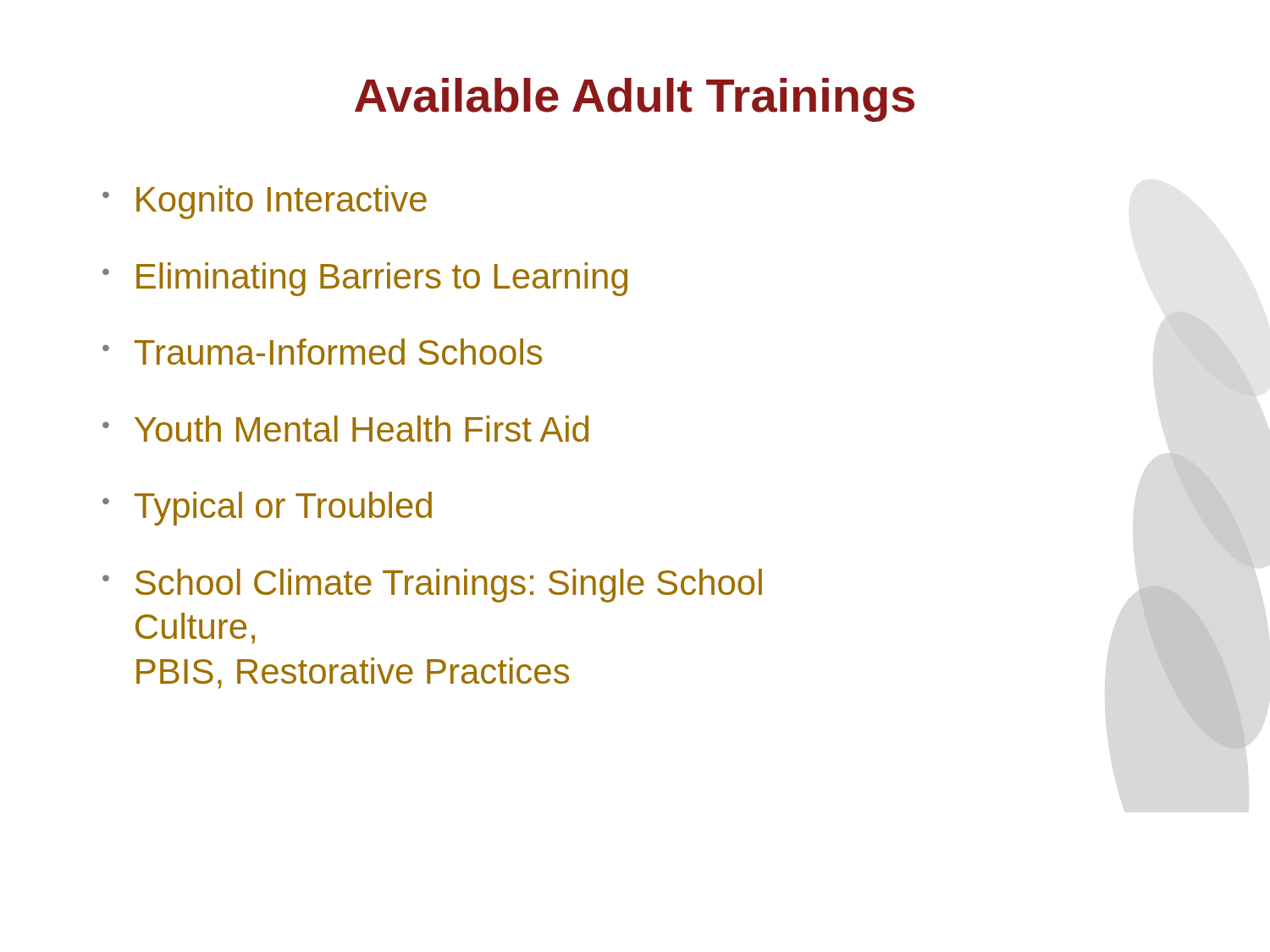This screenshot has height=952, width=1270.
Task: Click on the list item that says "• School Climate Trainings: Single"
Action: point(432,586)
